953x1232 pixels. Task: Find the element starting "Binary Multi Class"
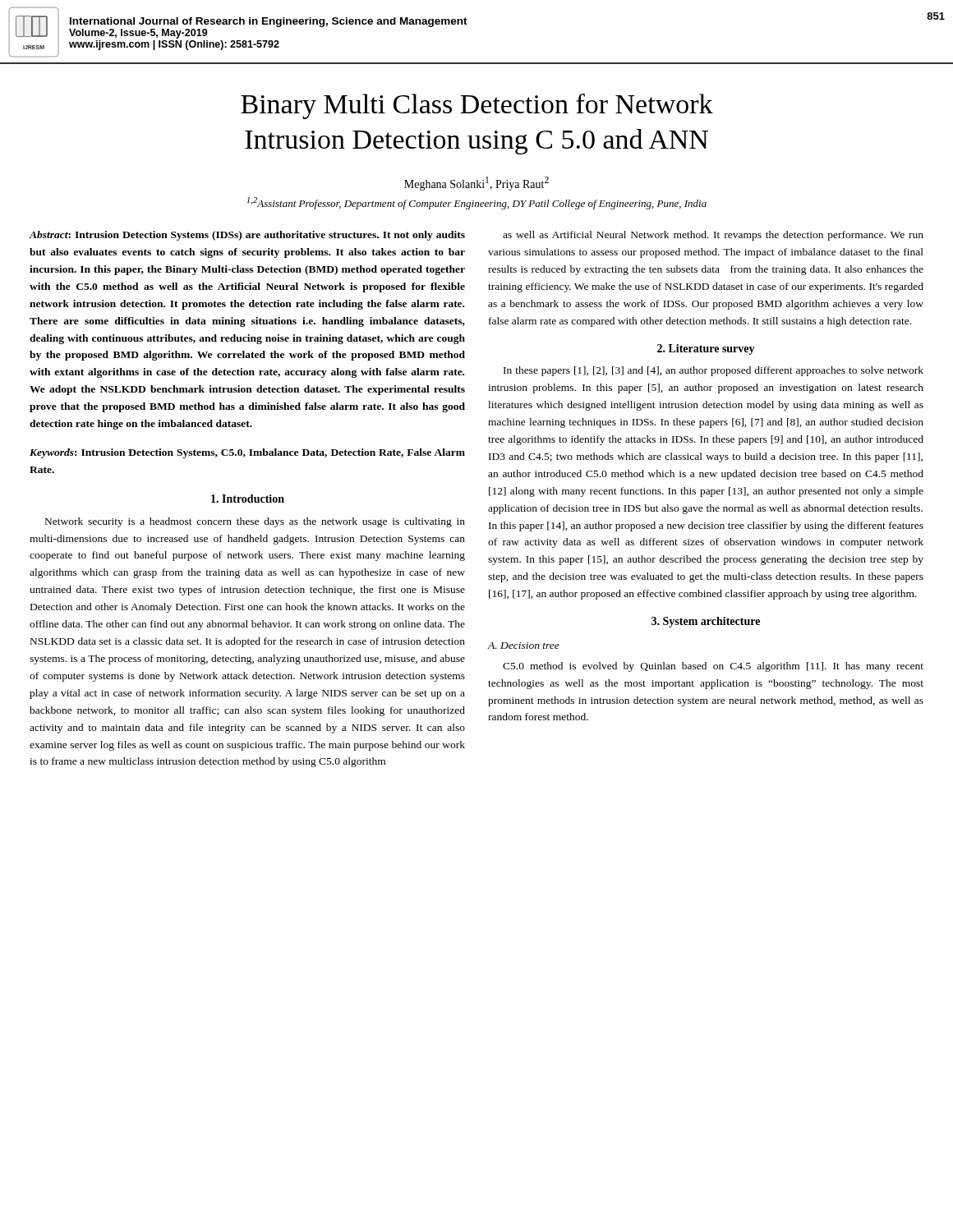point(476,122)
